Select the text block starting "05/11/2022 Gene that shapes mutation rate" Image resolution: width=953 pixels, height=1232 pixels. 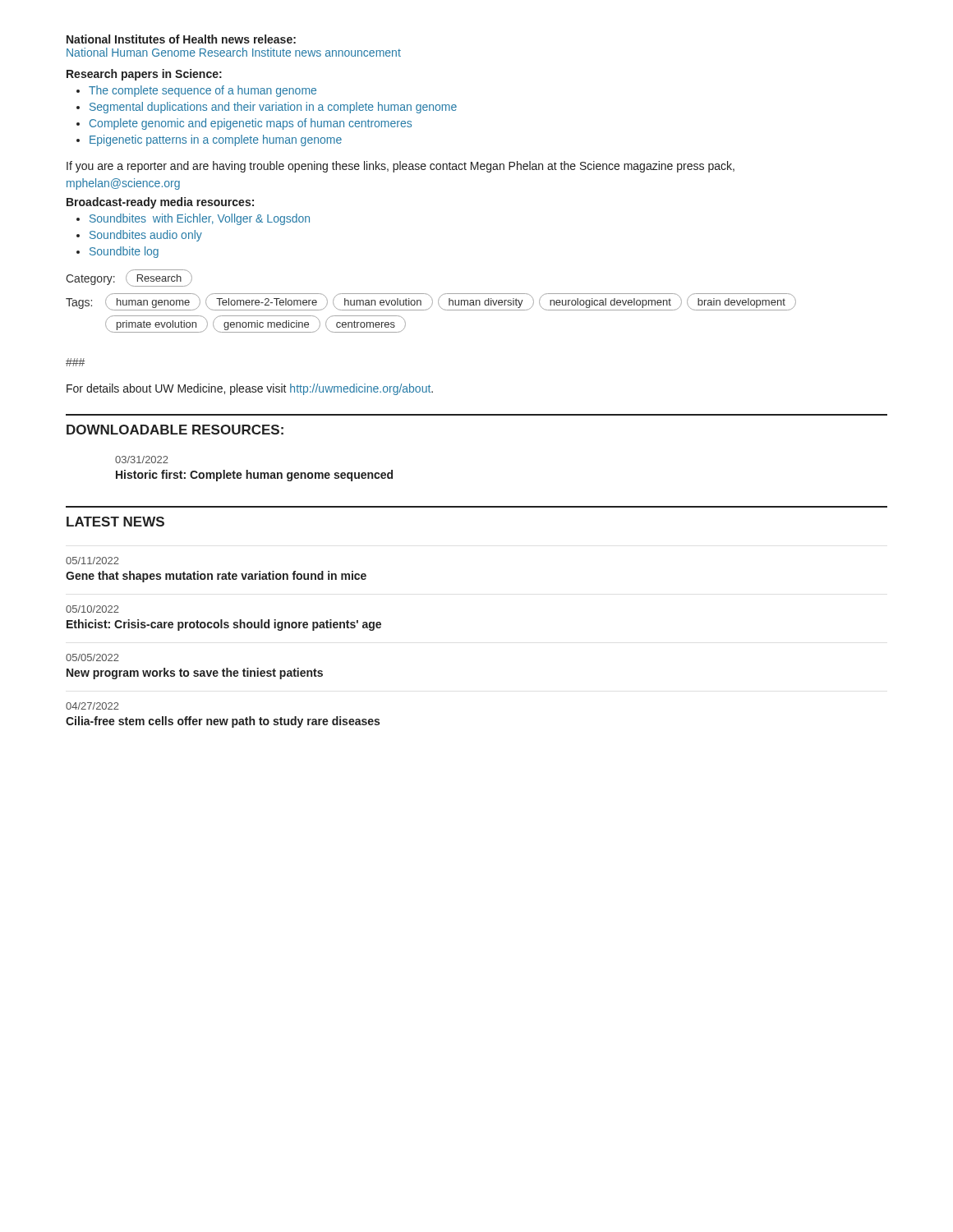tap(92, 561)
